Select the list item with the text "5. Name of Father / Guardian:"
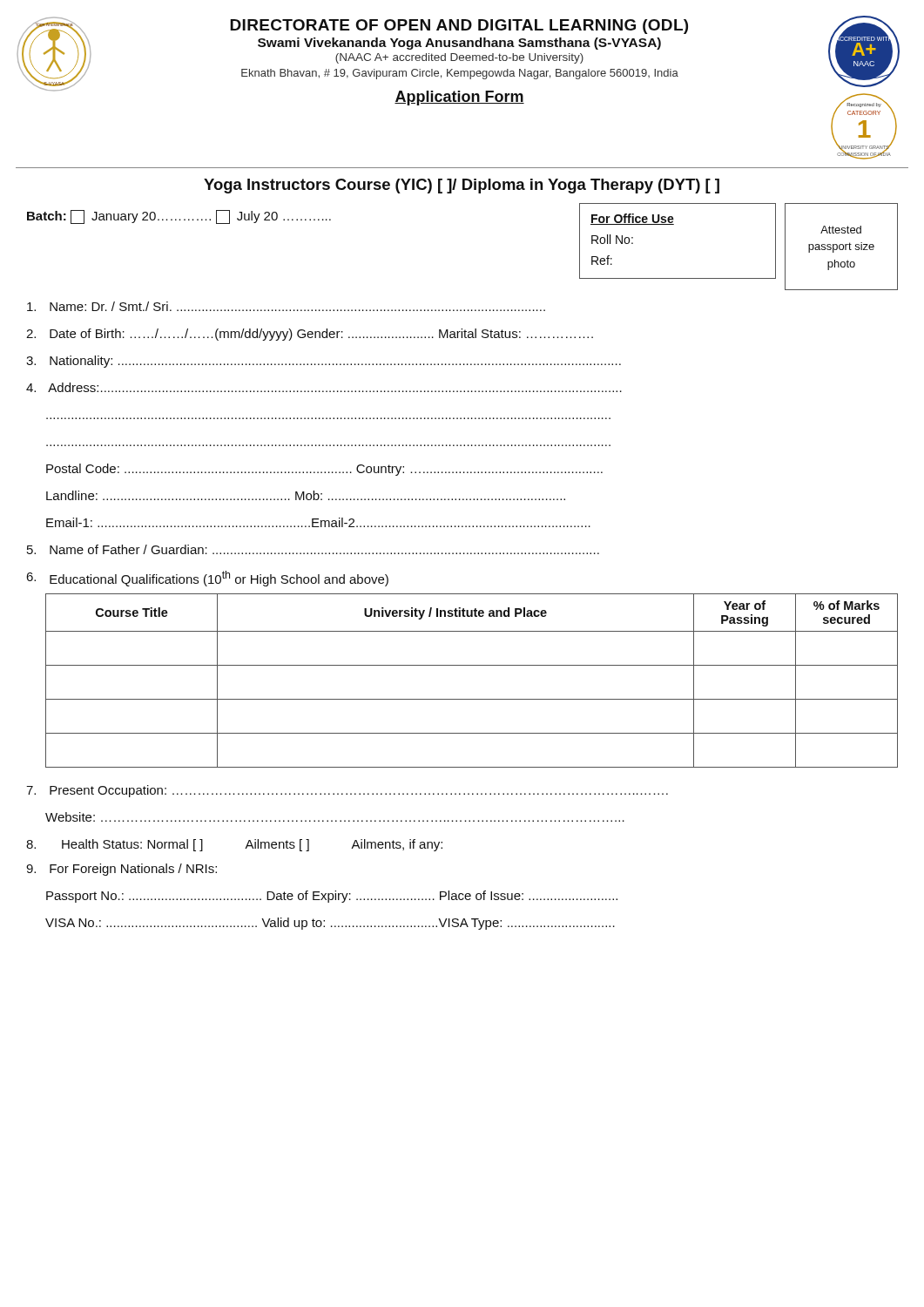 [x=313, y=550]
